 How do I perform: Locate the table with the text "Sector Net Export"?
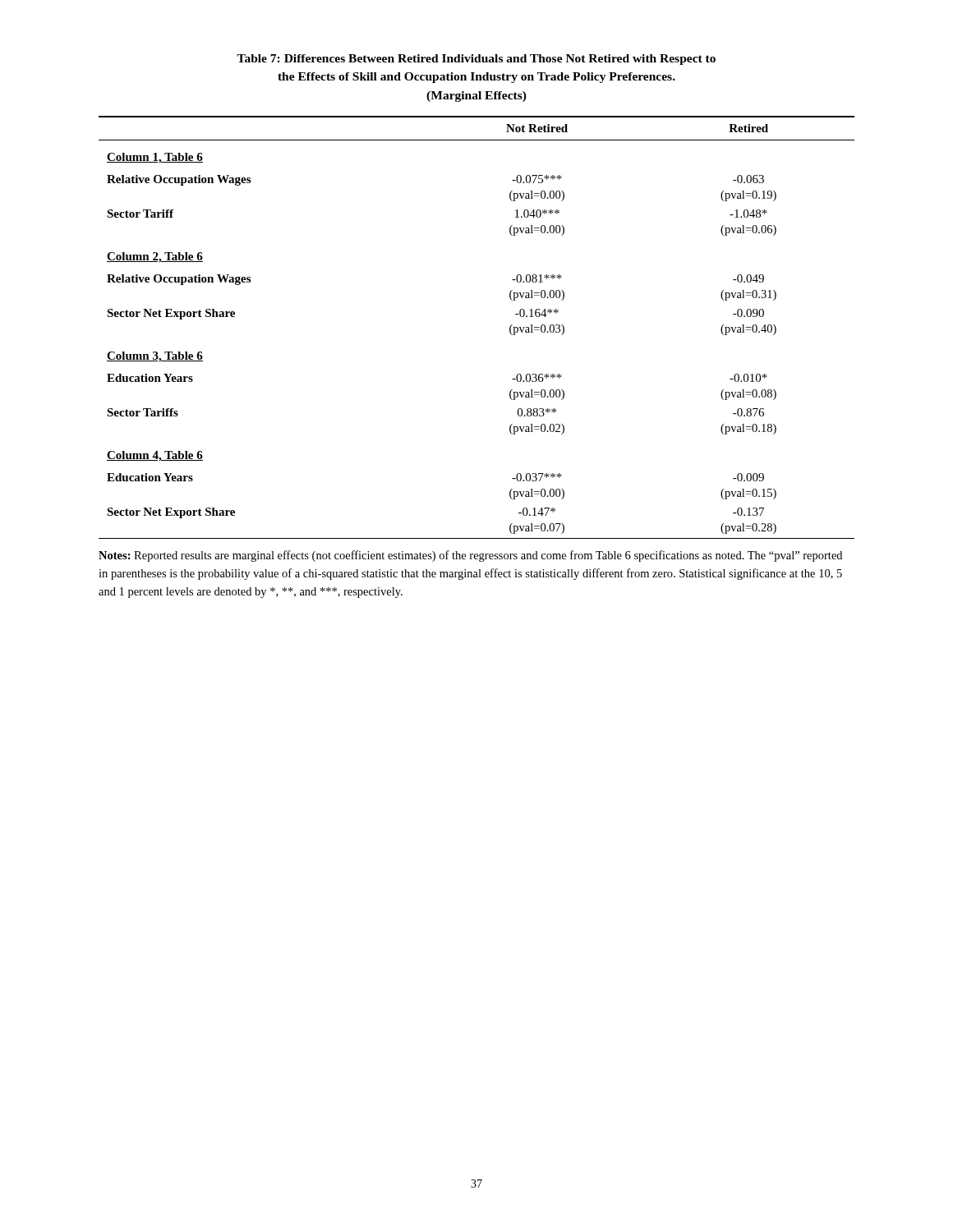[476, 328]
